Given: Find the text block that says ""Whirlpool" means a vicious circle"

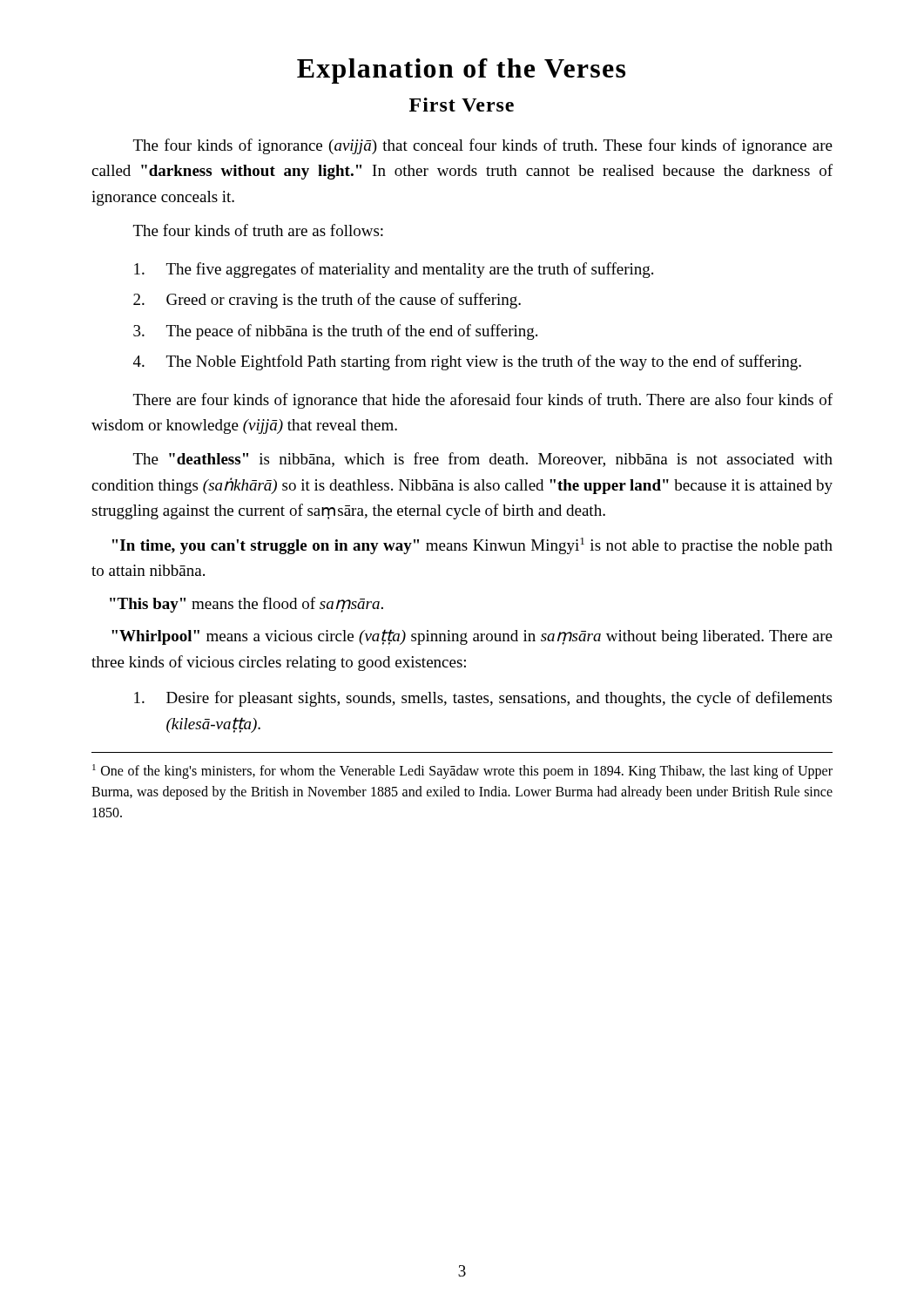Looking at the screenshot, I should click(462, 649).
